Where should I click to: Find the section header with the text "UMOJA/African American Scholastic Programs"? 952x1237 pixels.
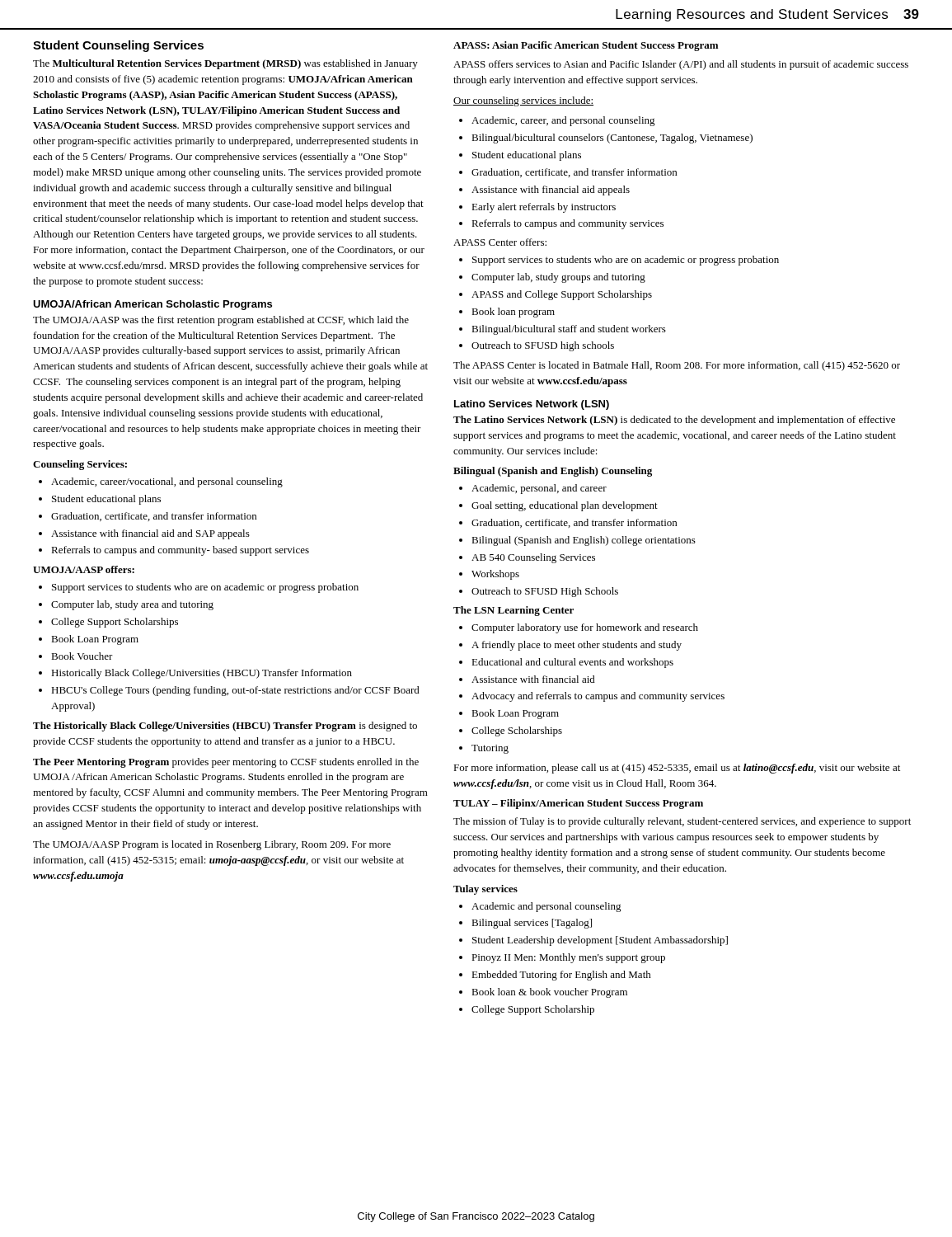(x=231, y=304)
